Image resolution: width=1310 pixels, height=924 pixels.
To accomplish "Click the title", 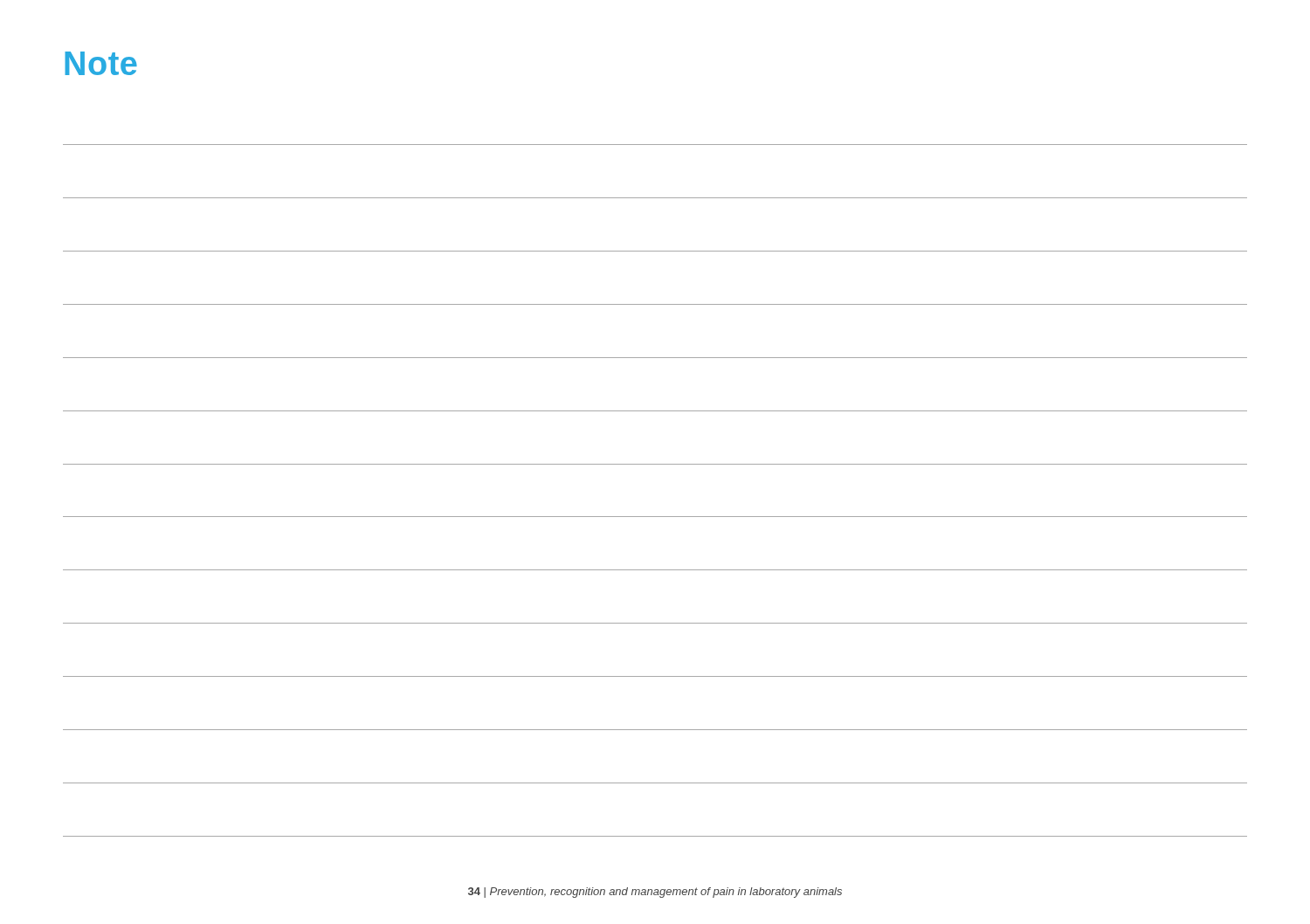I will tap(101, 64).
